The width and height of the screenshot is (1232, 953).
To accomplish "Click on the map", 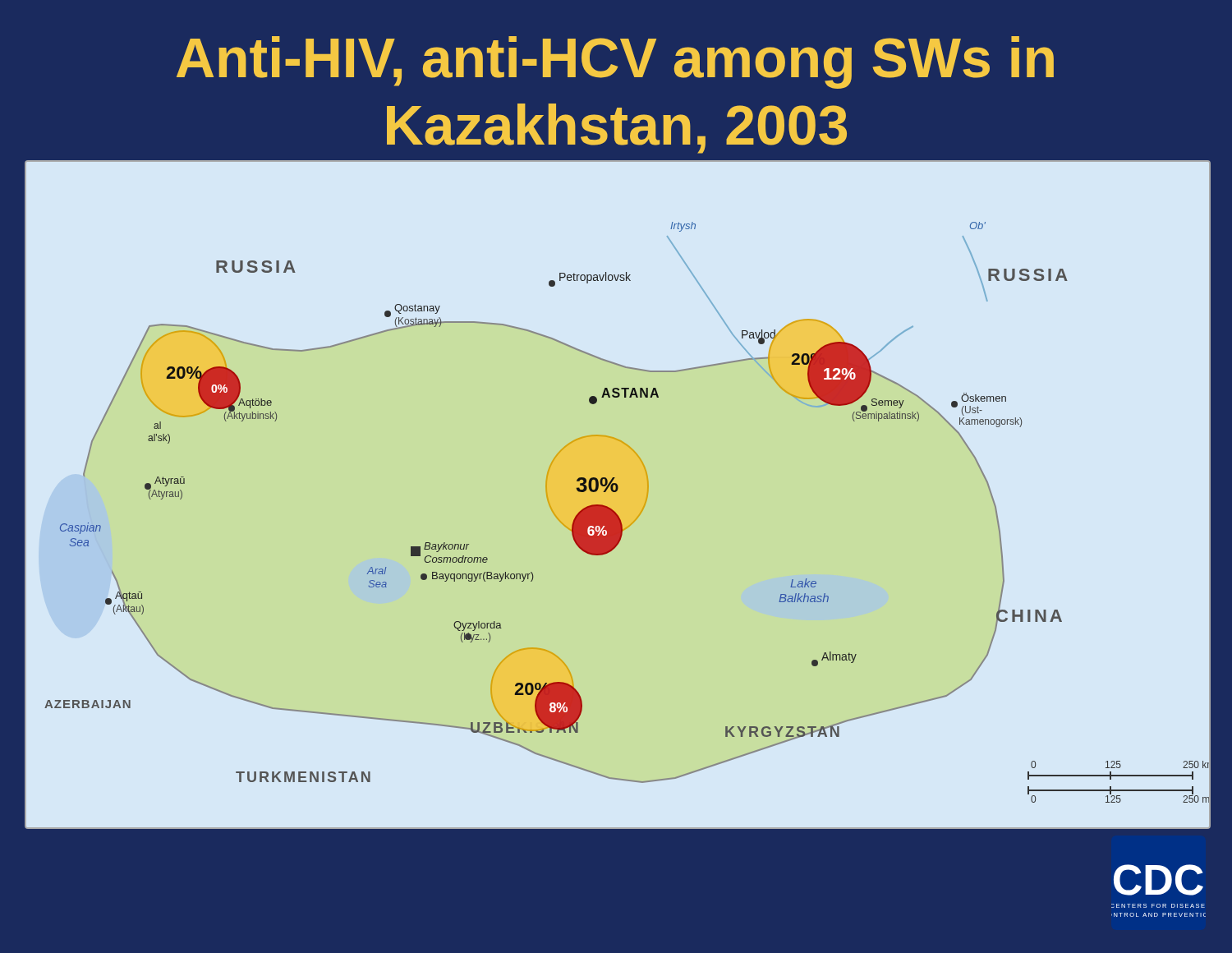I will pyautogui.click(x=618, y=495).
